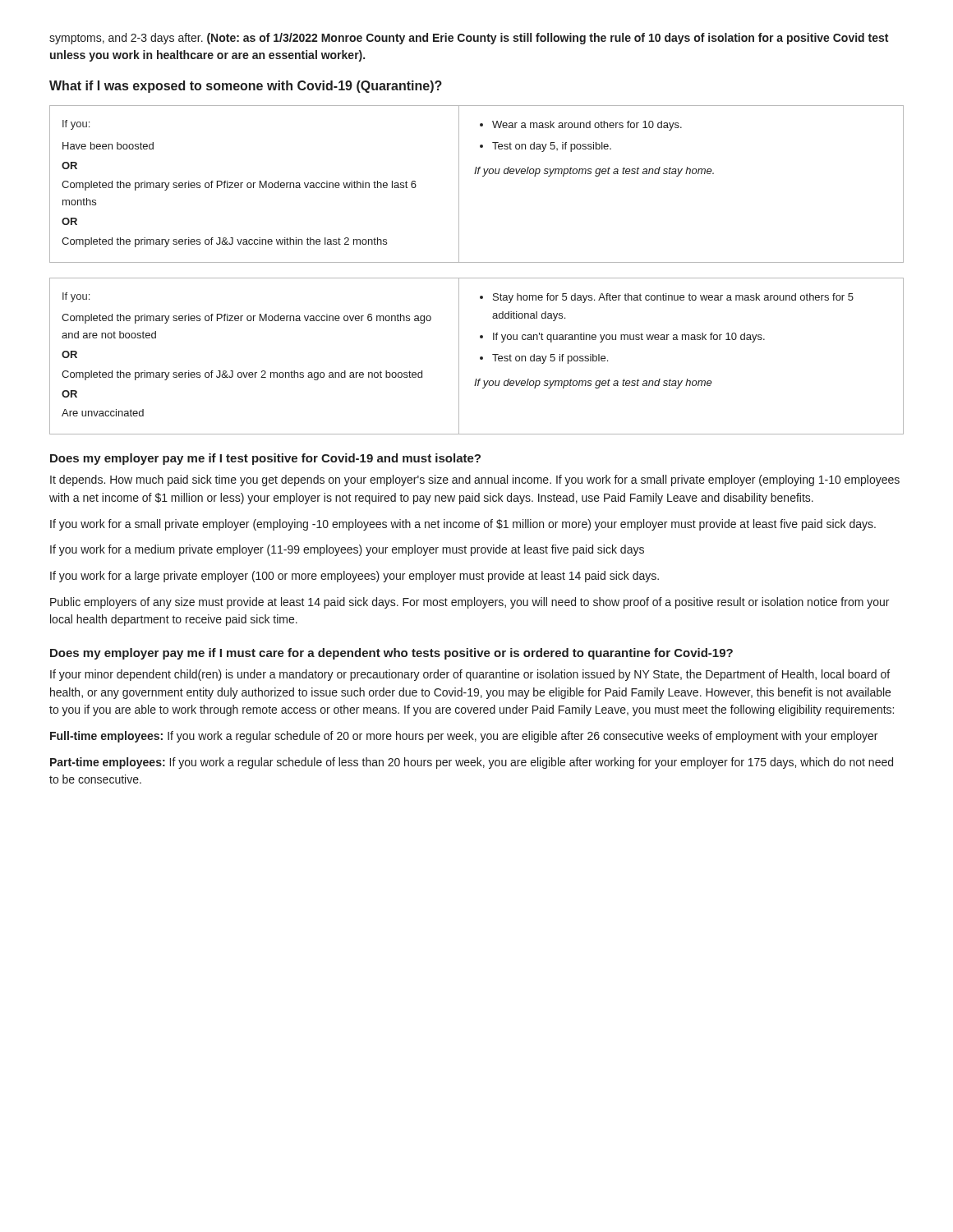Select the text starting "Does my employer pay me if I test"
Screen dimensions: 1232x953
tap(265, 458)
